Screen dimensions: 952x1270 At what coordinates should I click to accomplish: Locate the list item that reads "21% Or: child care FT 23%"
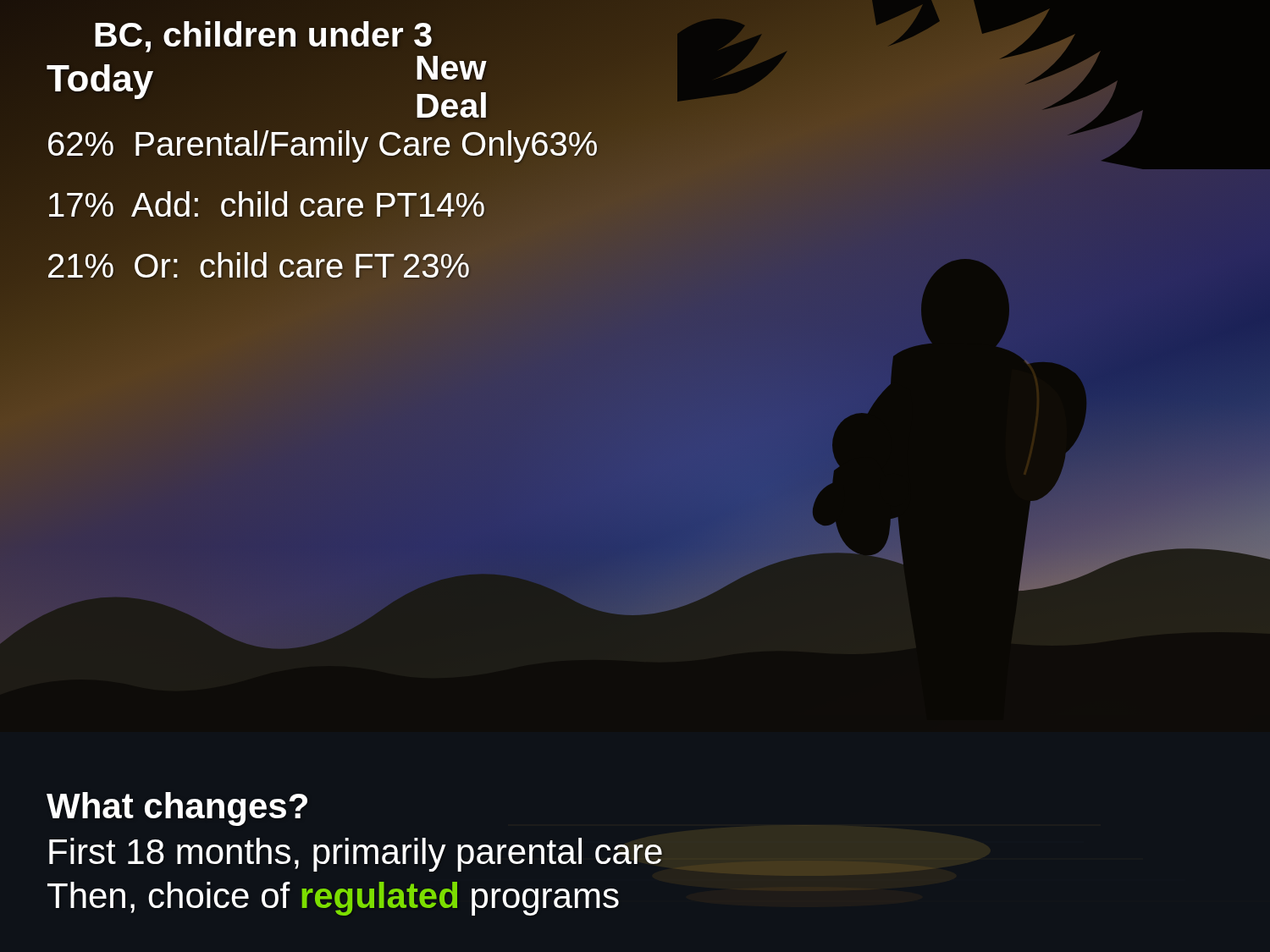coord(258,266)
